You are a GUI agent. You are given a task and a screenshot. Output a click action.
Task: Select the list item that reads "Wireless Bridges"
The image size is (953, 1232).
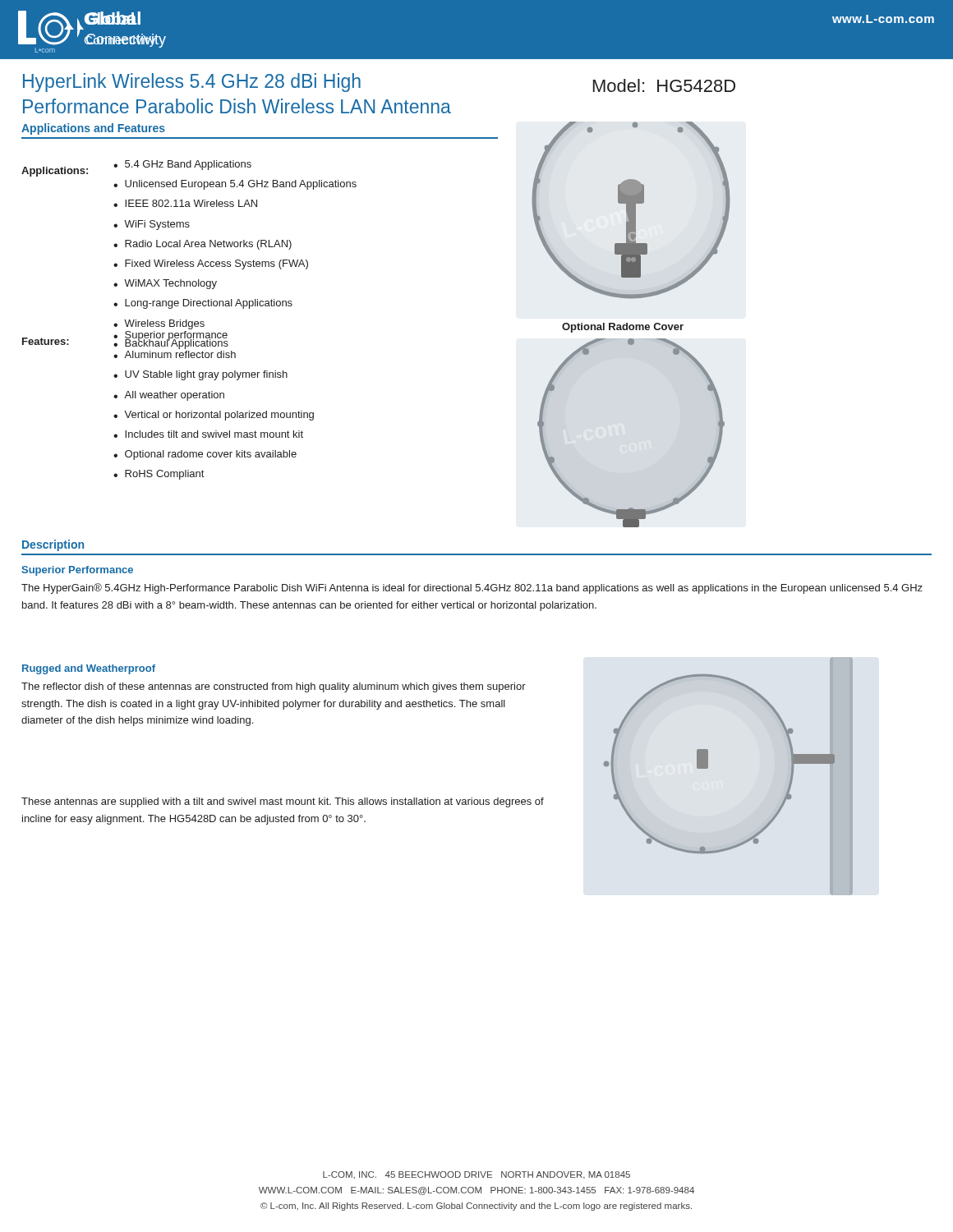click(165, 323)
